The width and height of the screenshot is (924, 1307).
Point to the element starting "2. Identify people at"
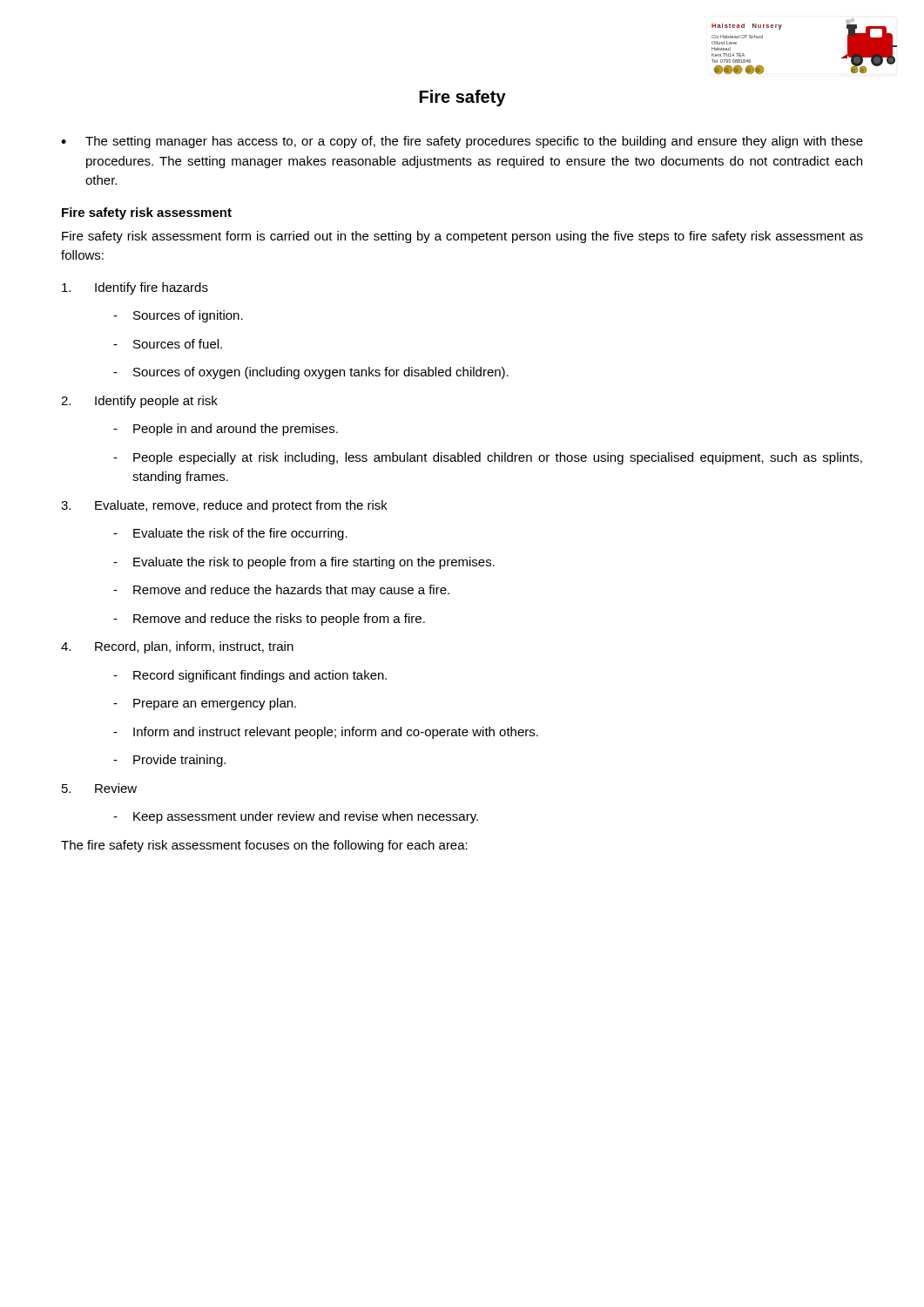pyautogui.click(x=139, y=402)
